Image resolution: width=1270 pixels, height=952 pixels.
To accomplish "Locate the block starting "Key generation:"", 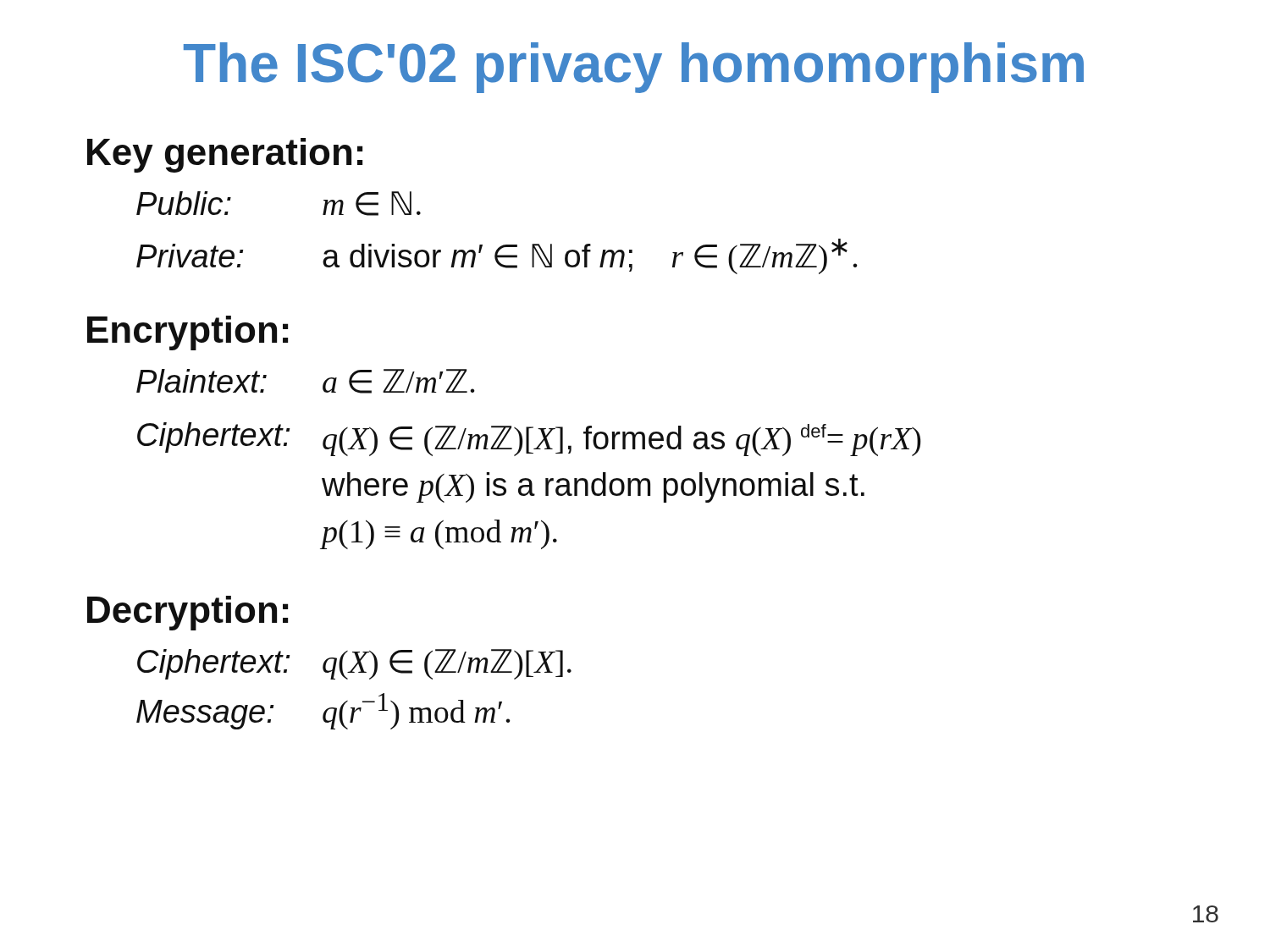I will point(225,152).
